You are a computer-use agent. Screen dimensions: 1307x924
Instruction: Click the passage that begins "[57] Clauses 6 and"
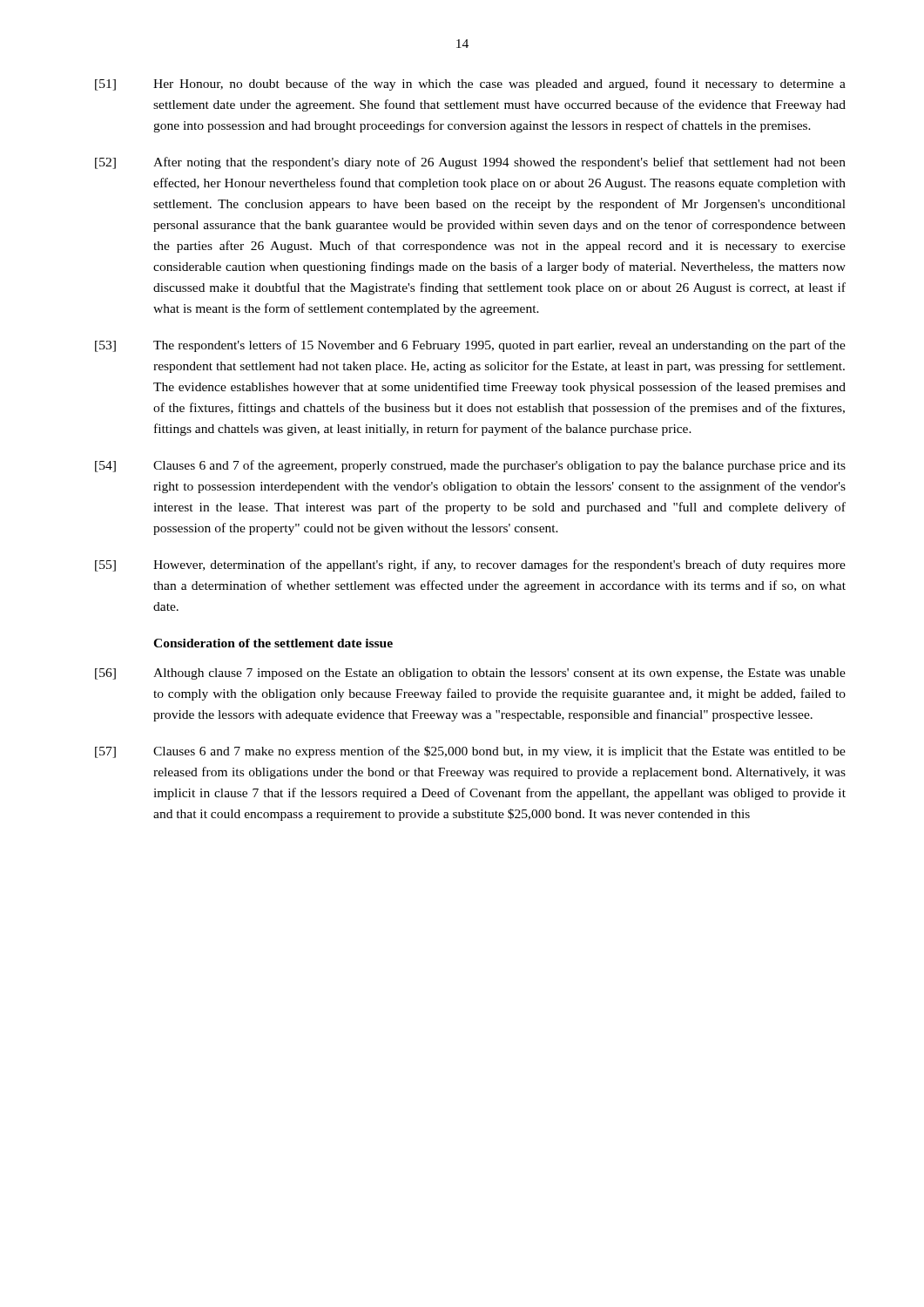click(x=470, y=783)
